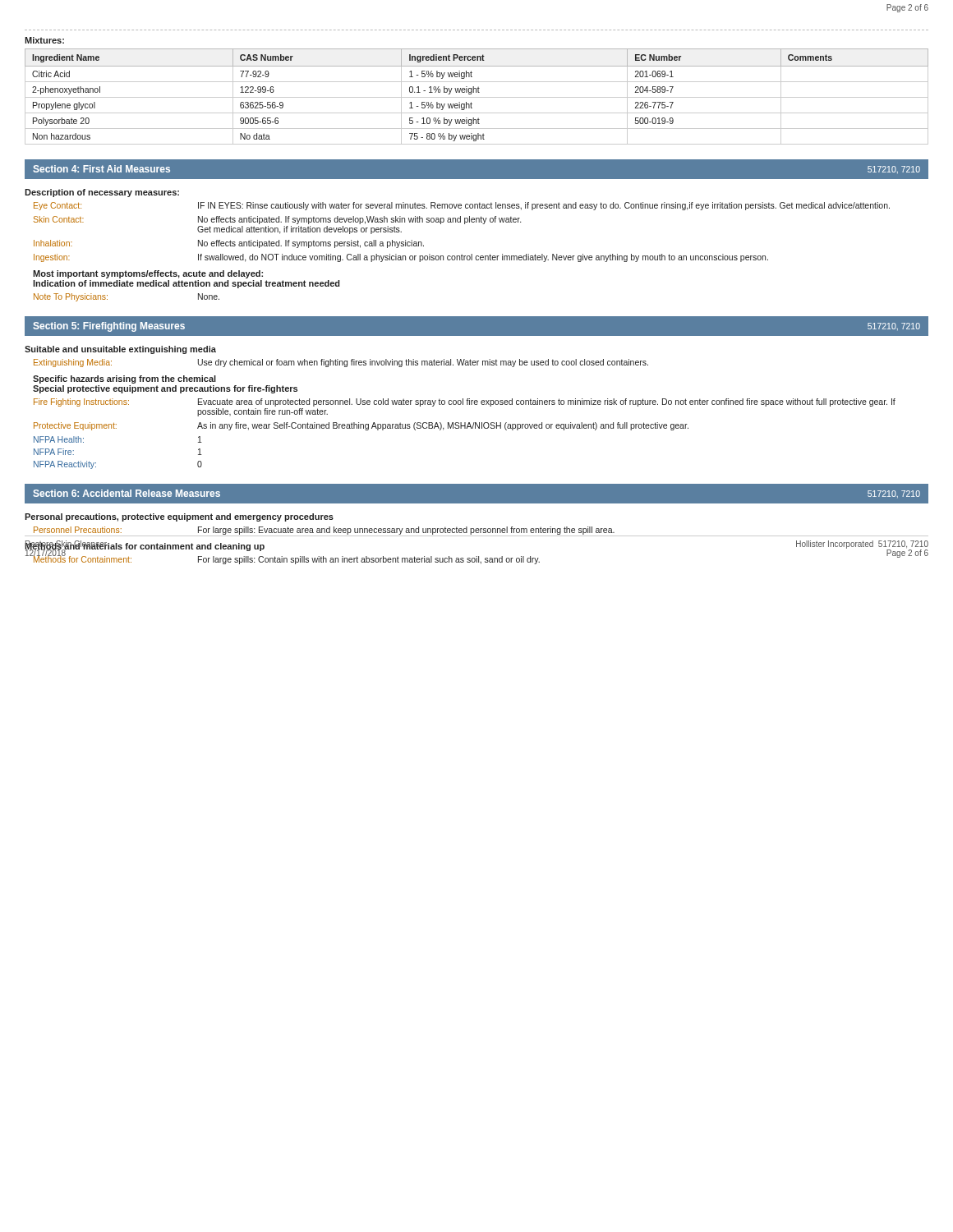Select the text that reads "Description of necessary measures:"
Screen dimensions: 1232x953
point(102,192)
